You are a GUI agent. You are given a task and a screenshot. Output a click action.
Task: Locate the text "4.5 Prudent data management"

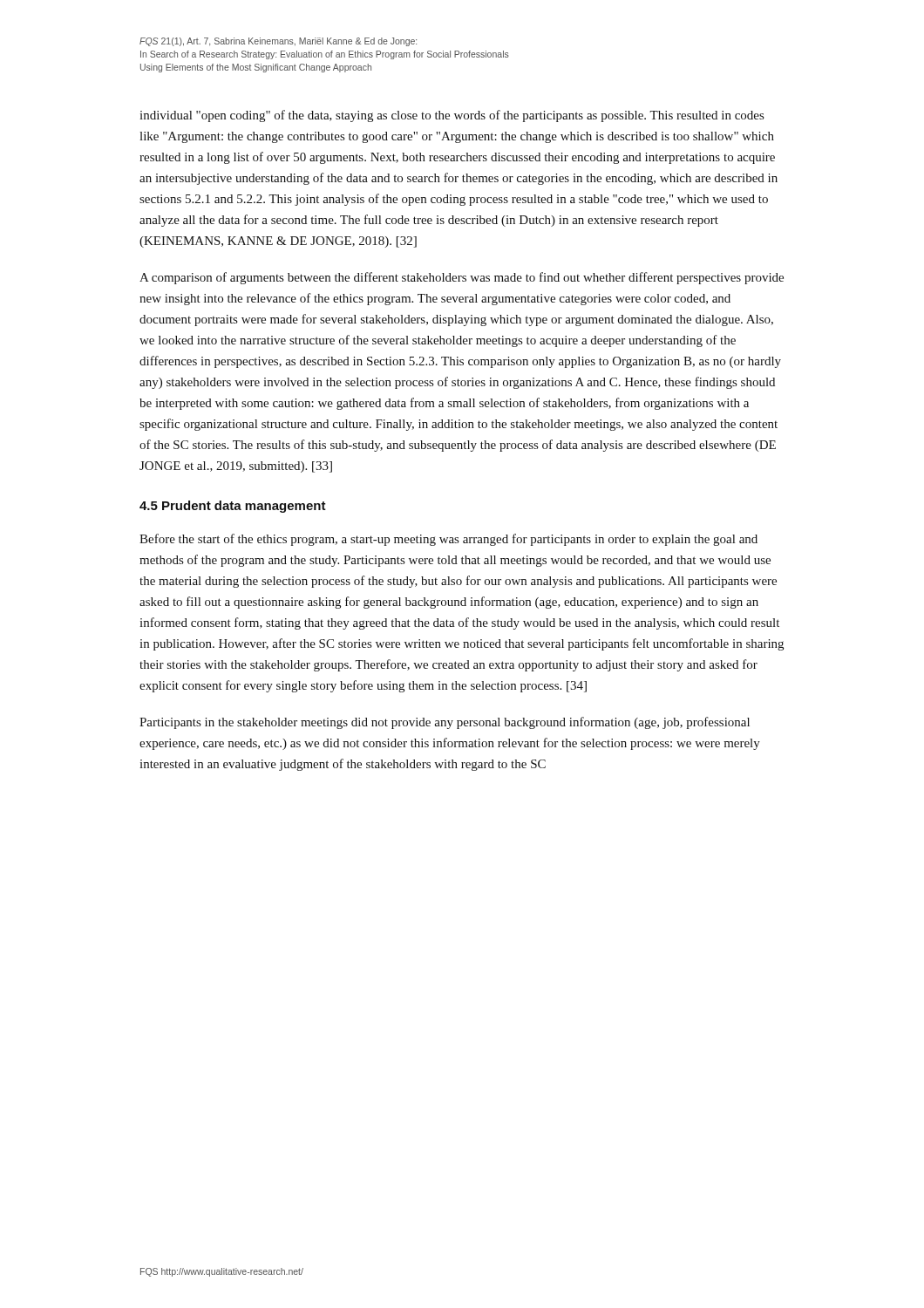point(232,505)
